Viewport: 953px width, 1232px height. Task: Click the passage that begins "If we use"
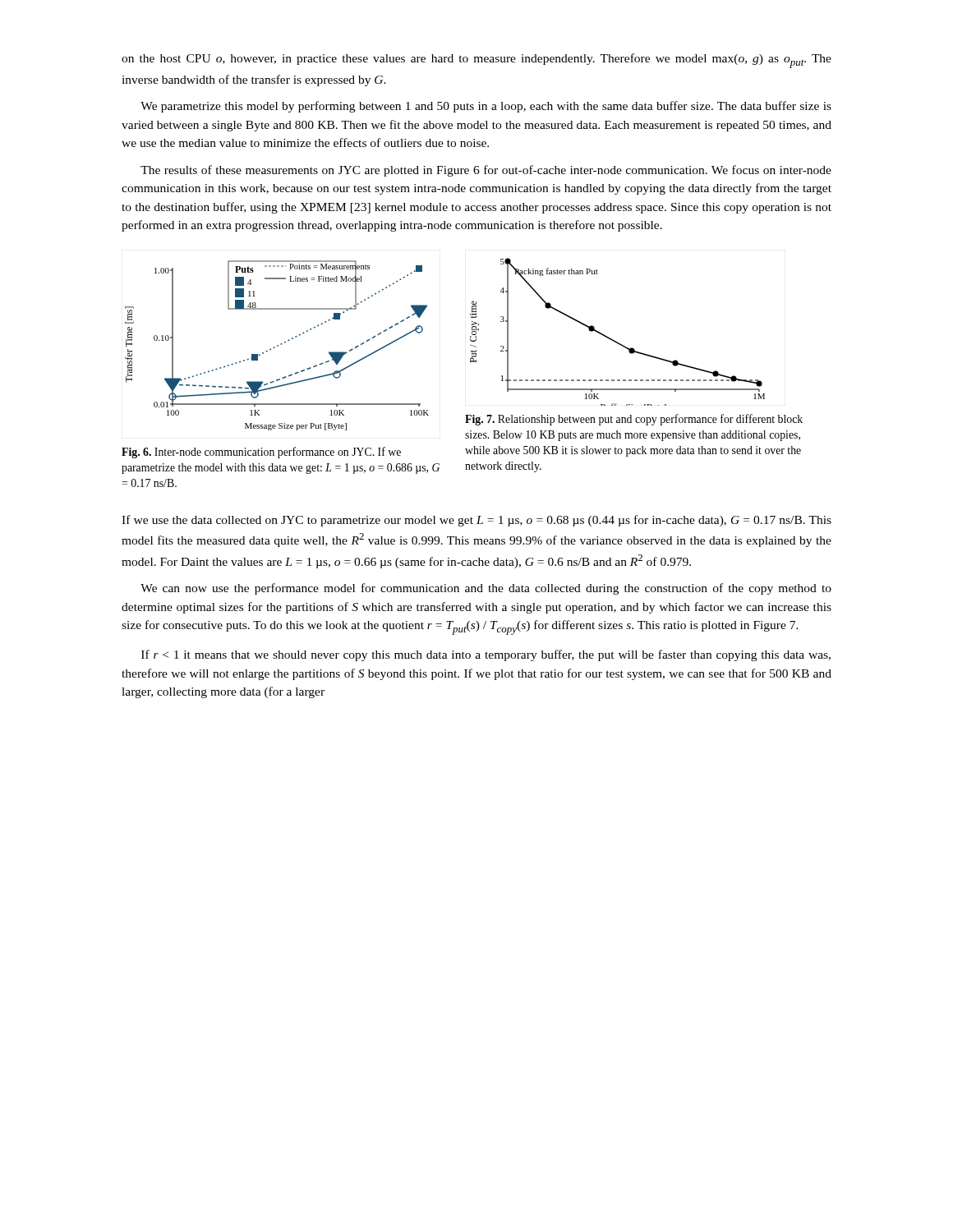coord(476,606)
